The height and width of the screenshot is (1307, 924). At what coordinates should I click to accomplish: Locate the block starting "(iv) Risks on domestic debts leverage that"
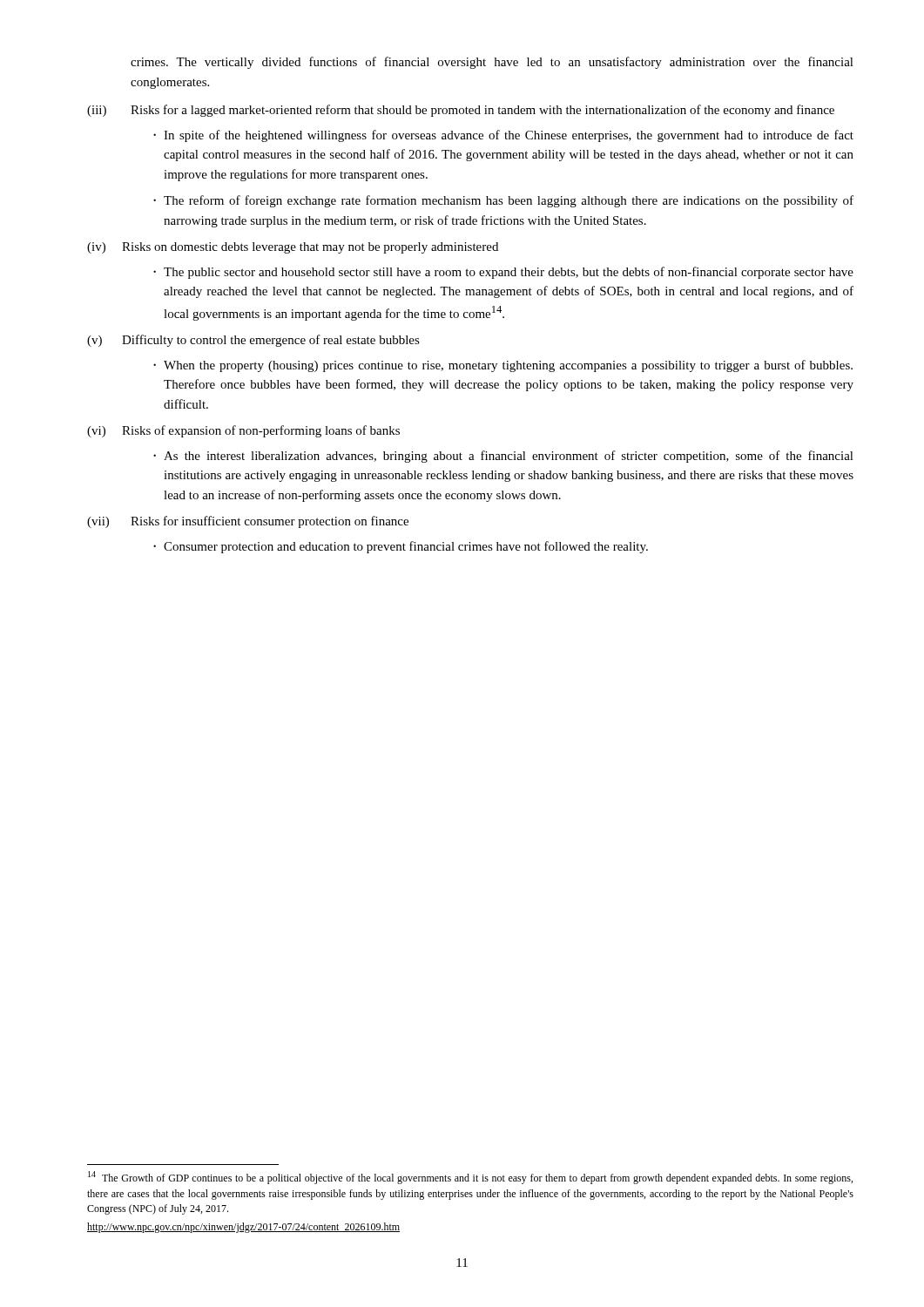point(470,247)
